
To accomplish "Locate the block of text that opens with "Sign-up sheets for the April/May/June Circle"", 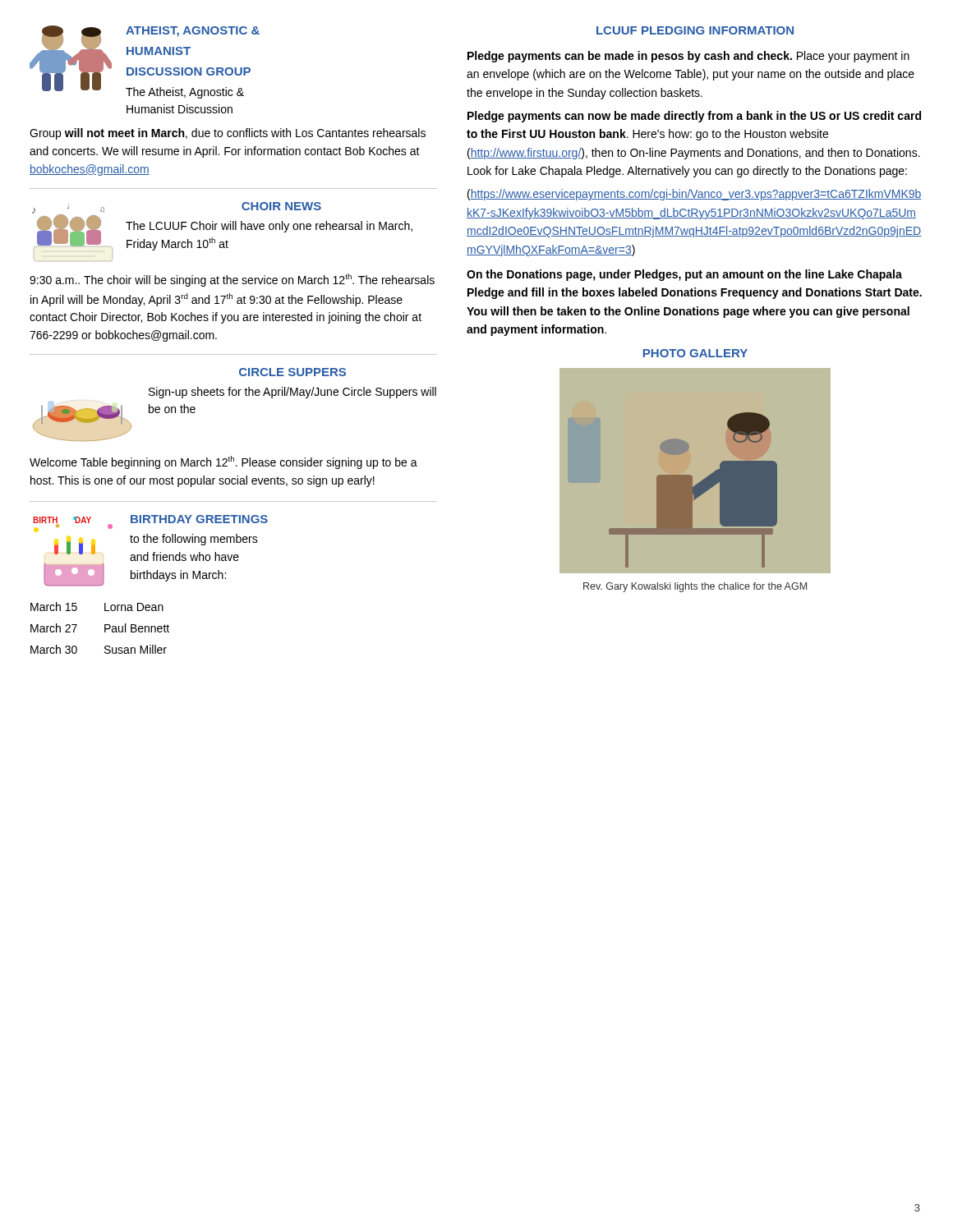I will pyautogui.click(x=292, y=401).
